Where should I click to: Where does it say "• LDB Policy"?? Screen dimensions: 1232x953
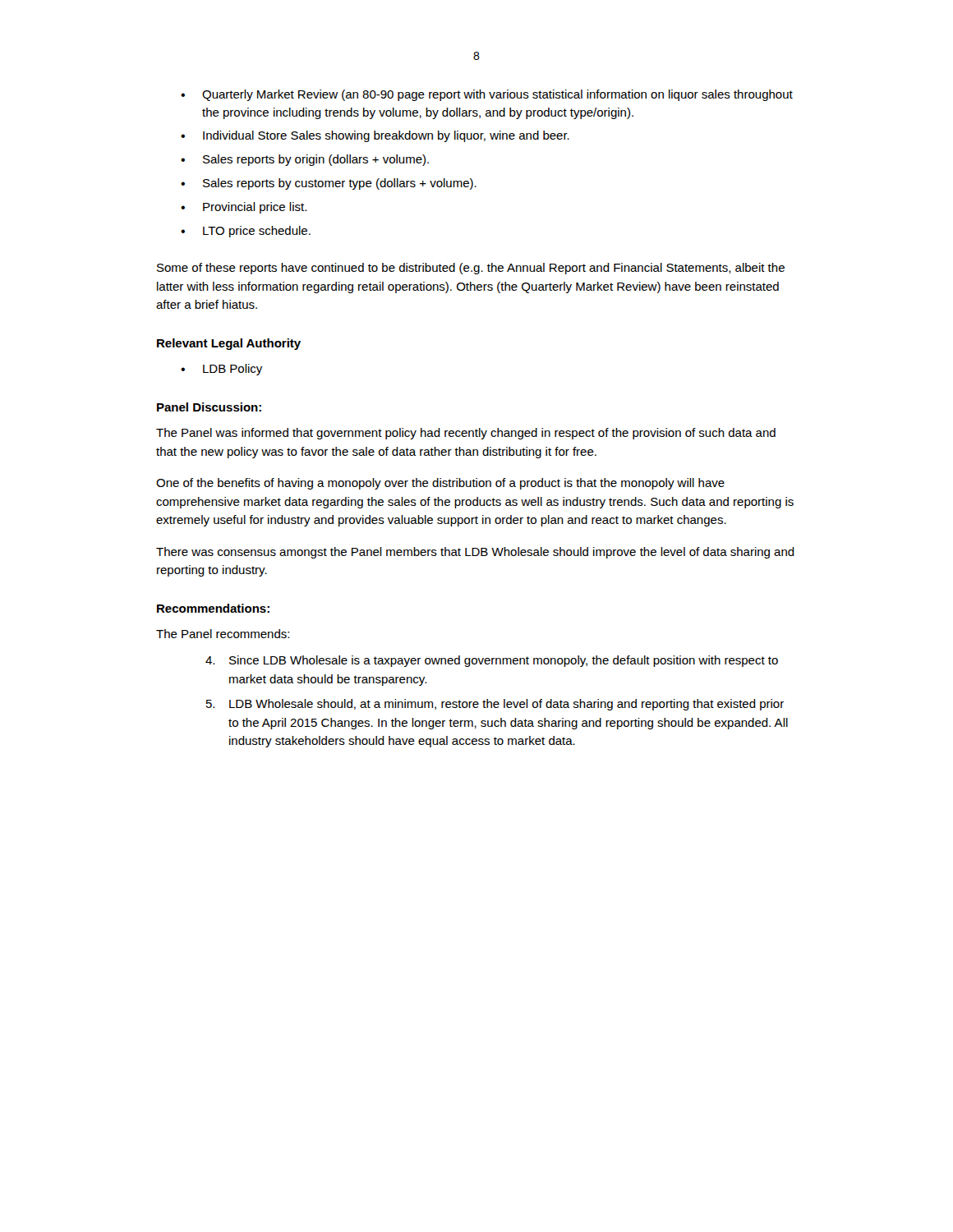(222, 369)
